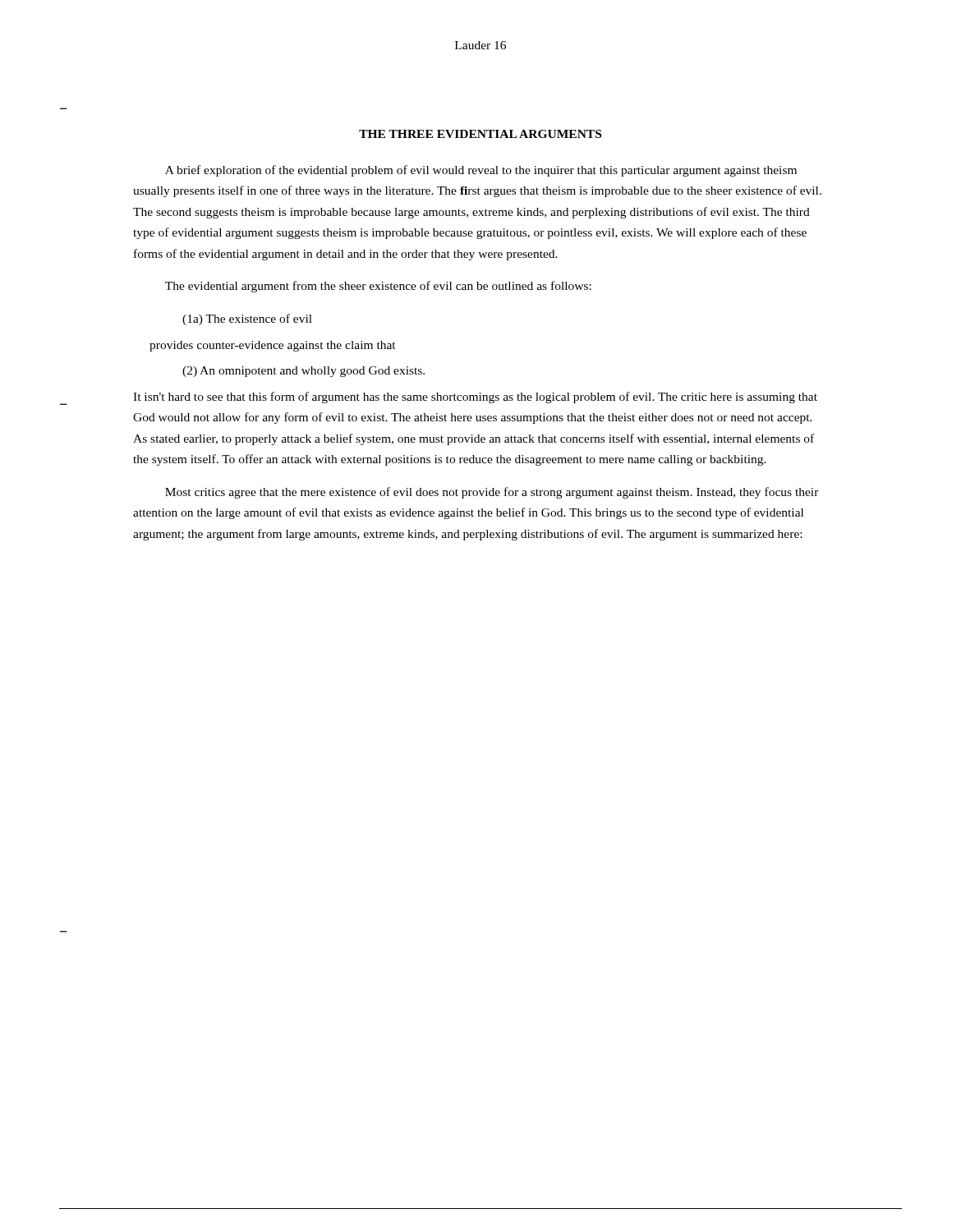Navigate to the element starting "It isn't hard"
This screenshot has width=961, height=1232.
[x=475, y=428]
